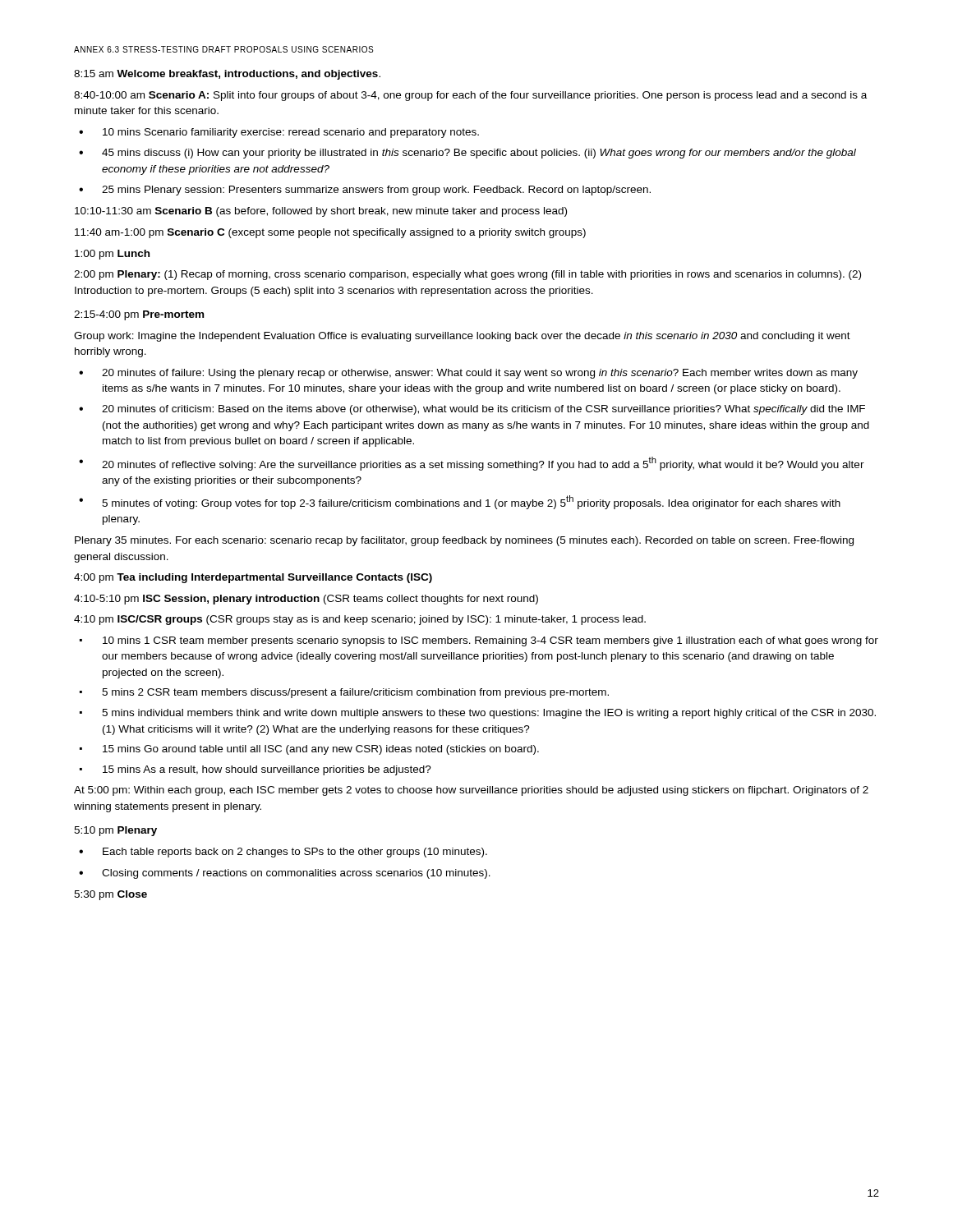Point to the element starting "• Each table reports back on"

coord(281,852)
